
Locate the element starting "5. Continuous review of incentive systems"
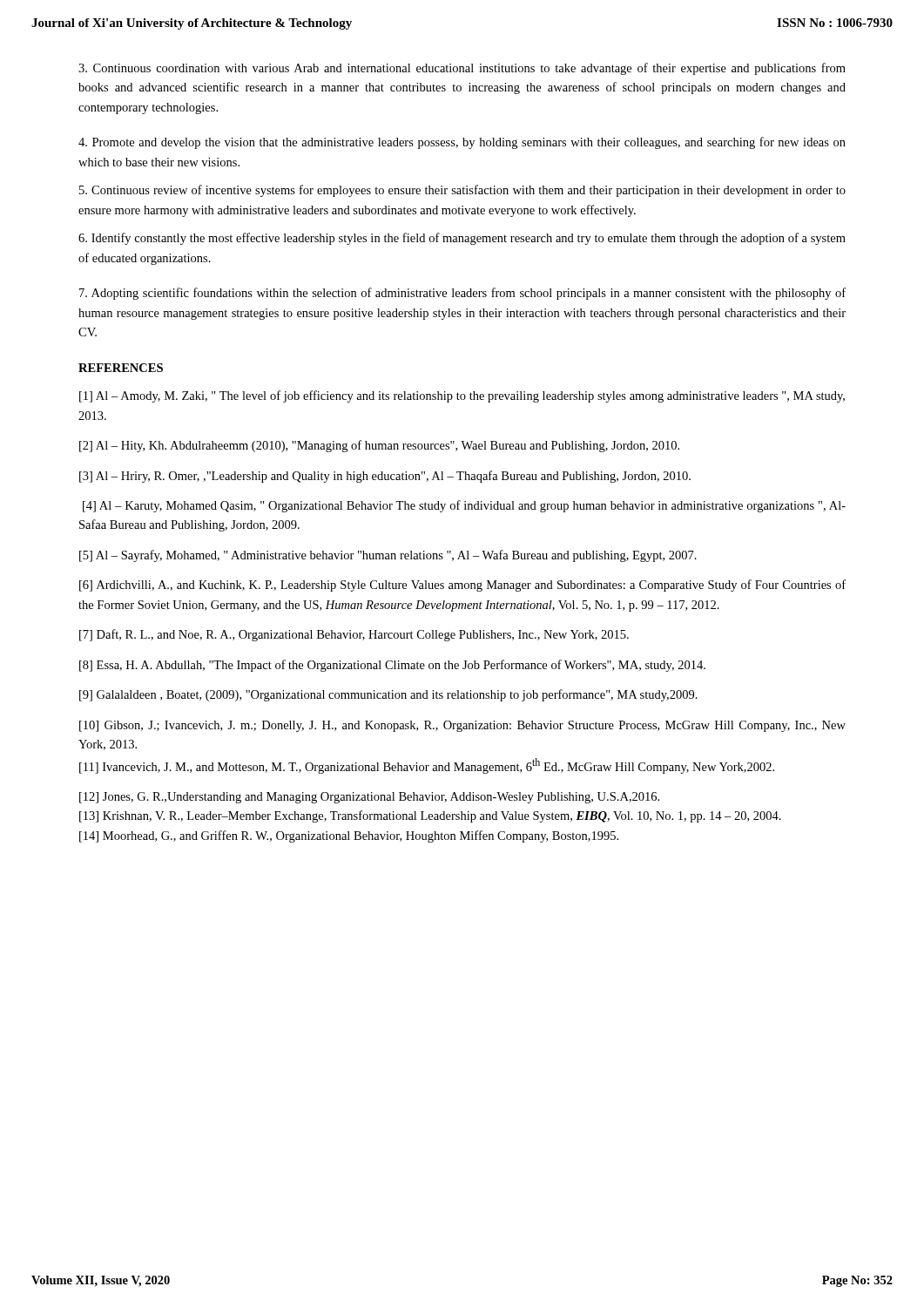[462, 200]
